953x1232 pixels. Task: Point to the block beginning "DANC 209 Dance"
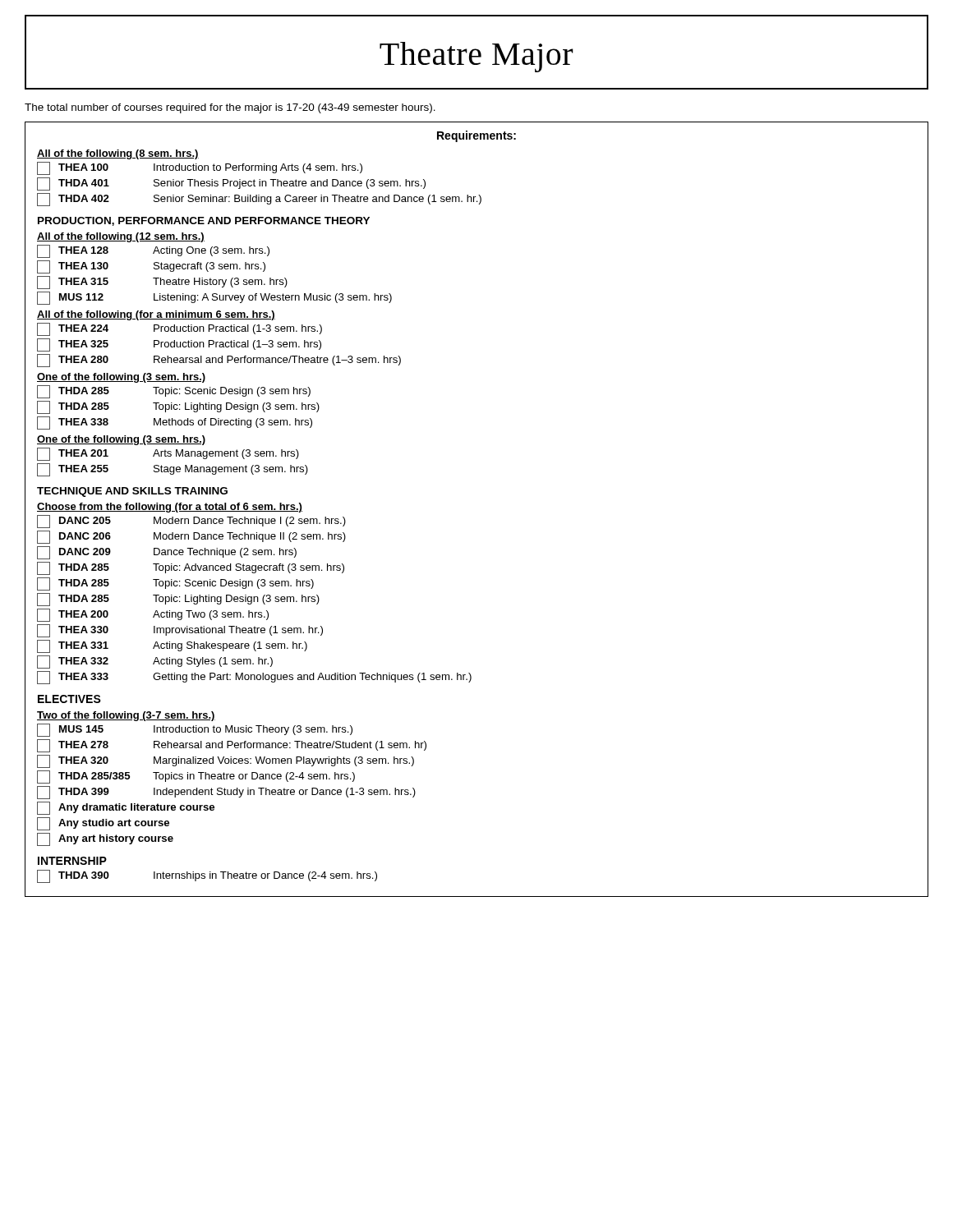pos(167,553)
